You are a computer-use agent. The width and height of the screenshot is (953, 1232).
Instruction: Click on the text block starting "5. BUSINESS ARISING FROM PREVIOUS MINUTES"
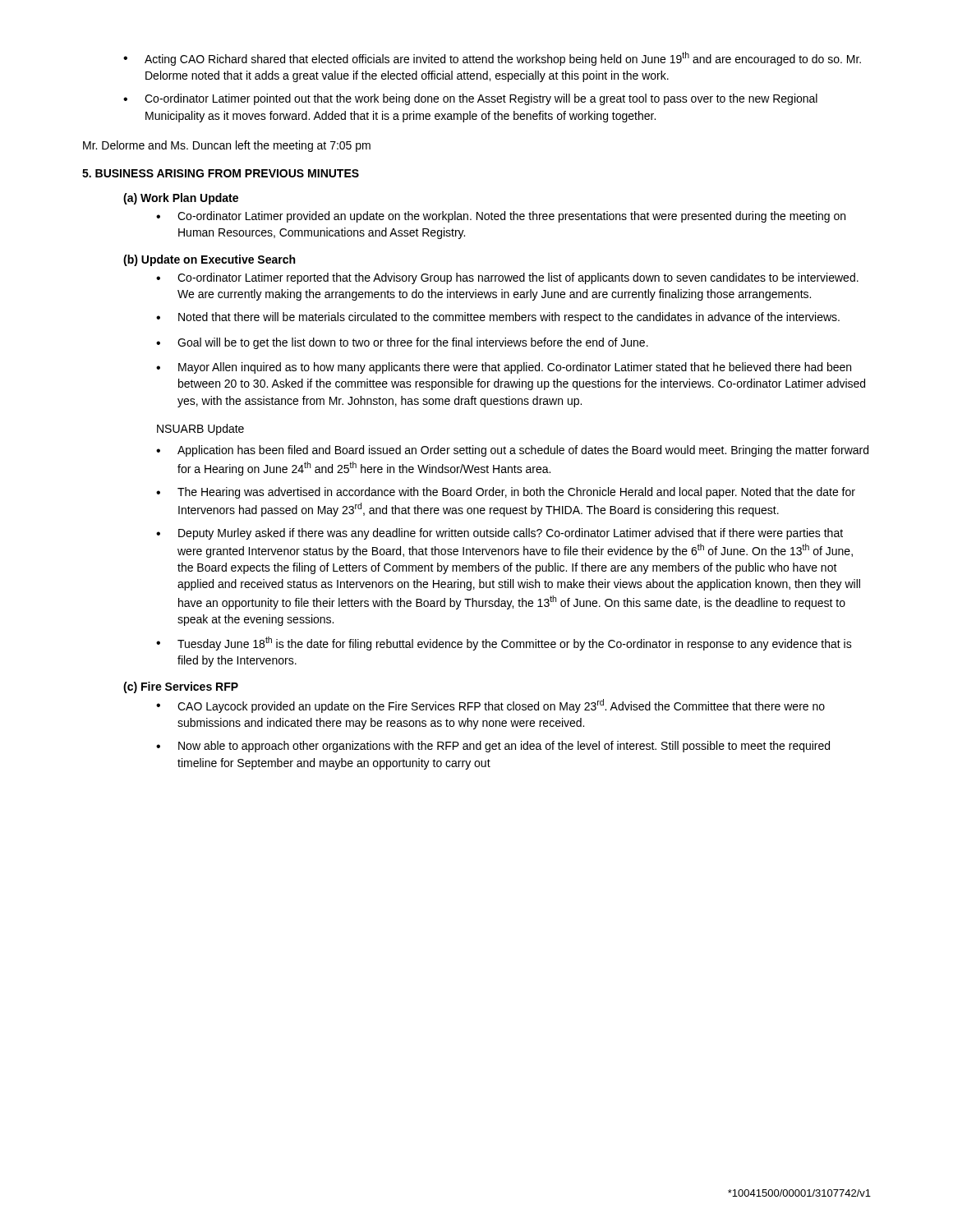point(221,173)
